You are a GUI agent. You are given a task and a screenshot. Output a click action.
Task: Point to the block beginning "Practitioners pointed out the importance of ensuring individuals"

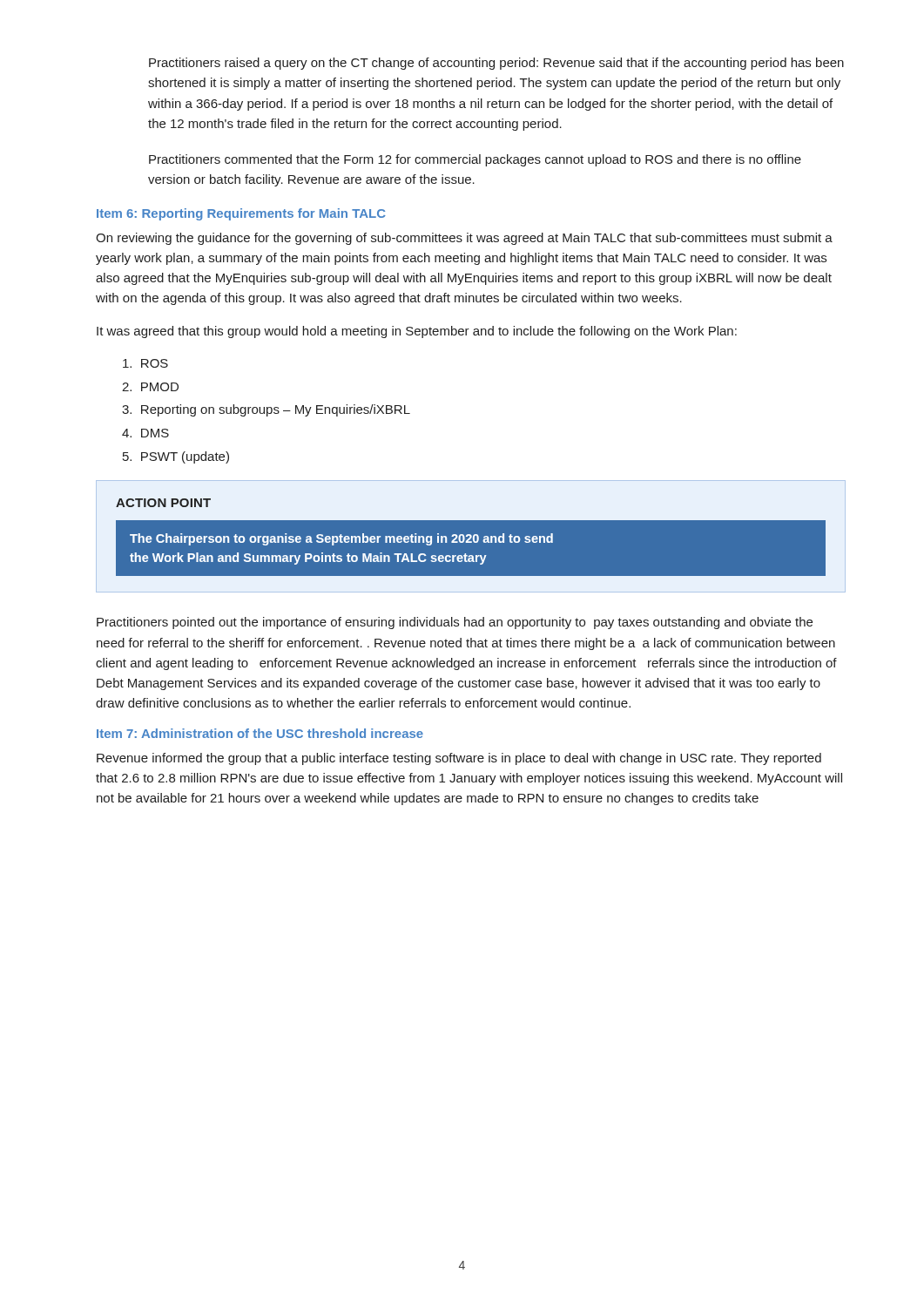pyautogui.click(x=466, y=663)
